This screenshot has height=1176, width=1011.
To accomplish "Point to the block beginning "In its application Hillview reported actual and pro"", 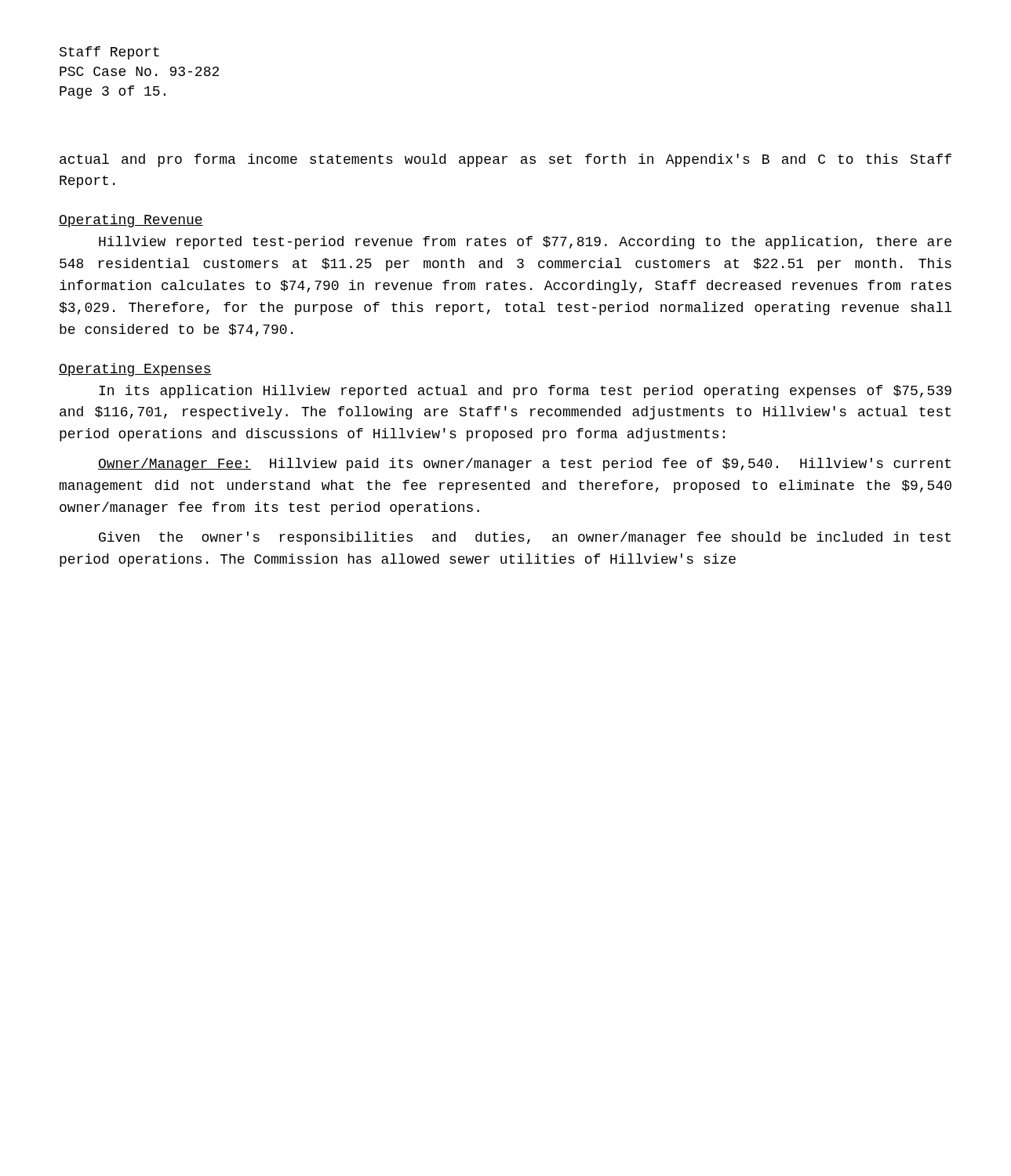I will [505, 413].
